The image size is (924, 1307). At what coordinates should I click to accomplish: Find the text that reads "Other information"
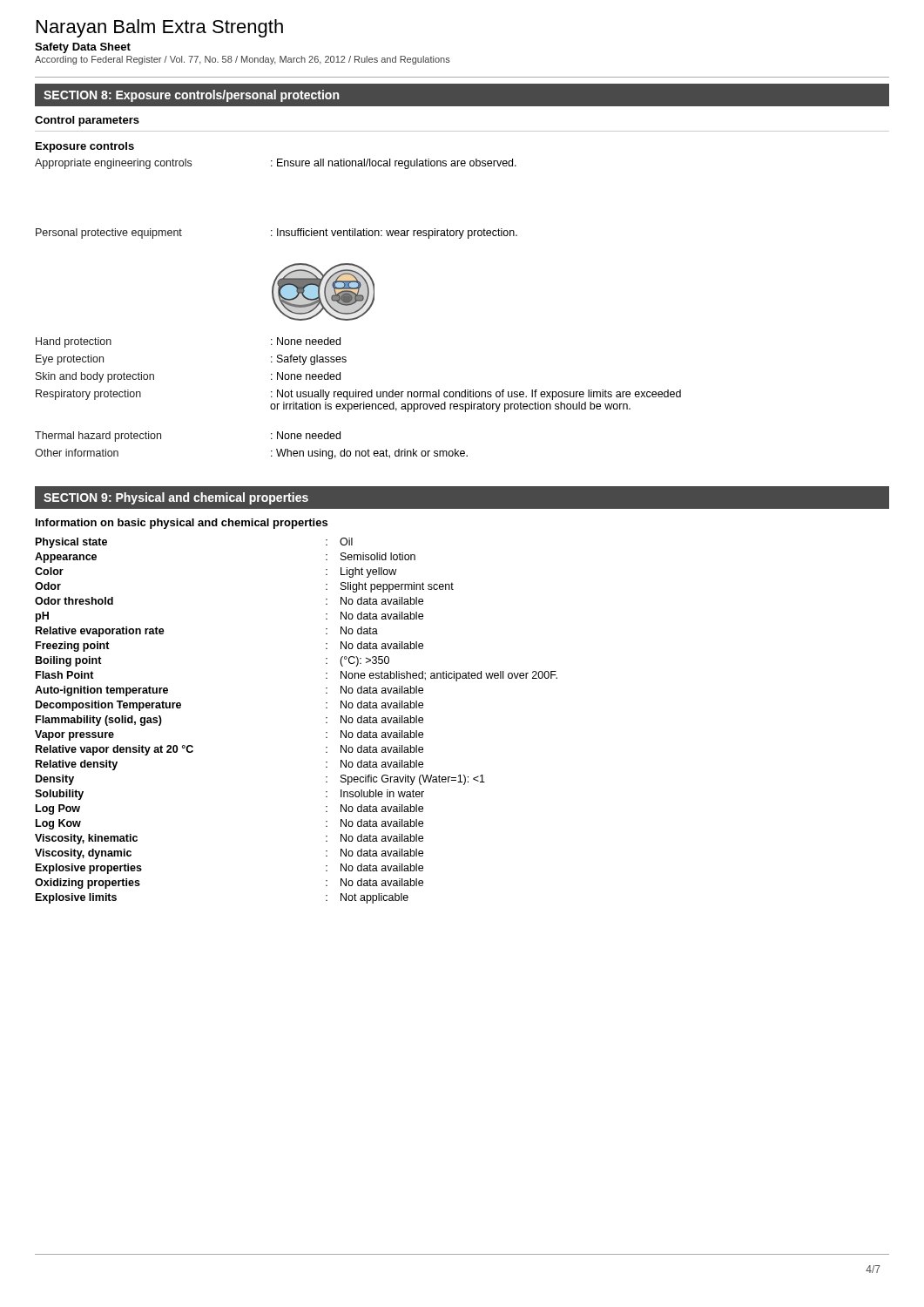pyautogui.click(x=77, y=453)
